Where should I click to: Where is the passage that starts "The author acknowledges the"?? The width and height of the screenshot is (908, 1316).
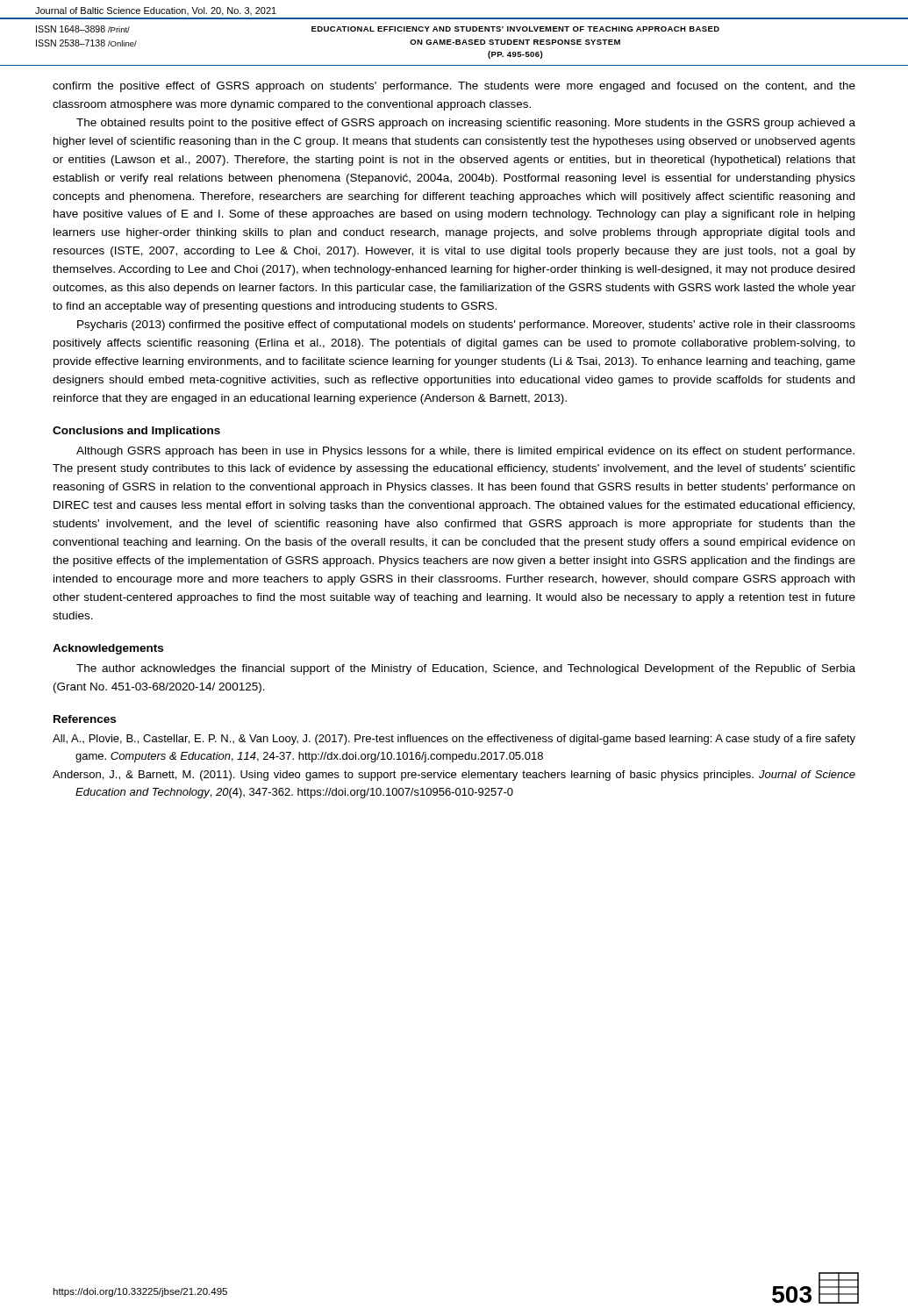pos(454,678)
